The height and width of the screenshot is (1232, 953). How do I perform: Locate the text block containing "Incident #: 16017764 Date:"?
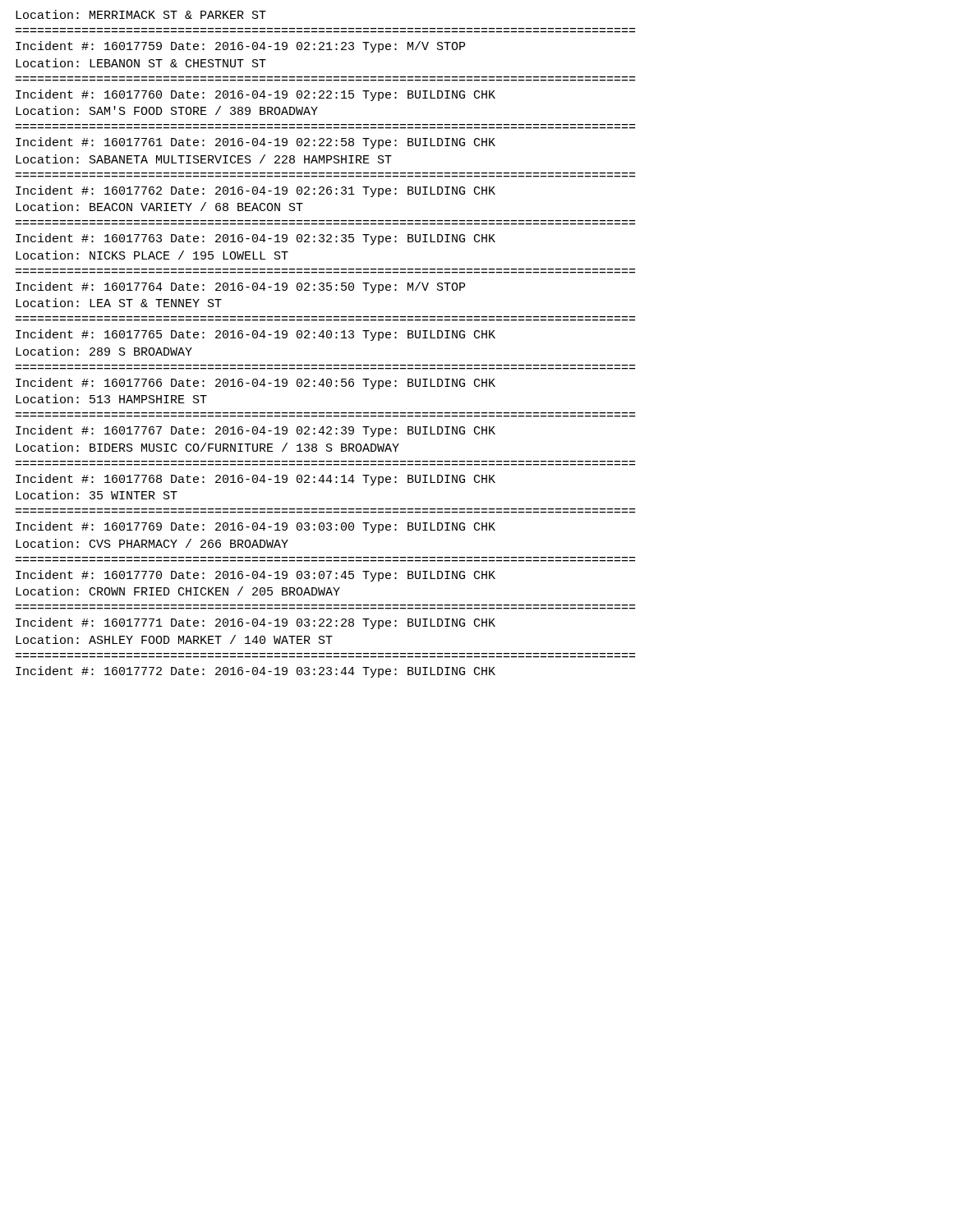point(240,296)
